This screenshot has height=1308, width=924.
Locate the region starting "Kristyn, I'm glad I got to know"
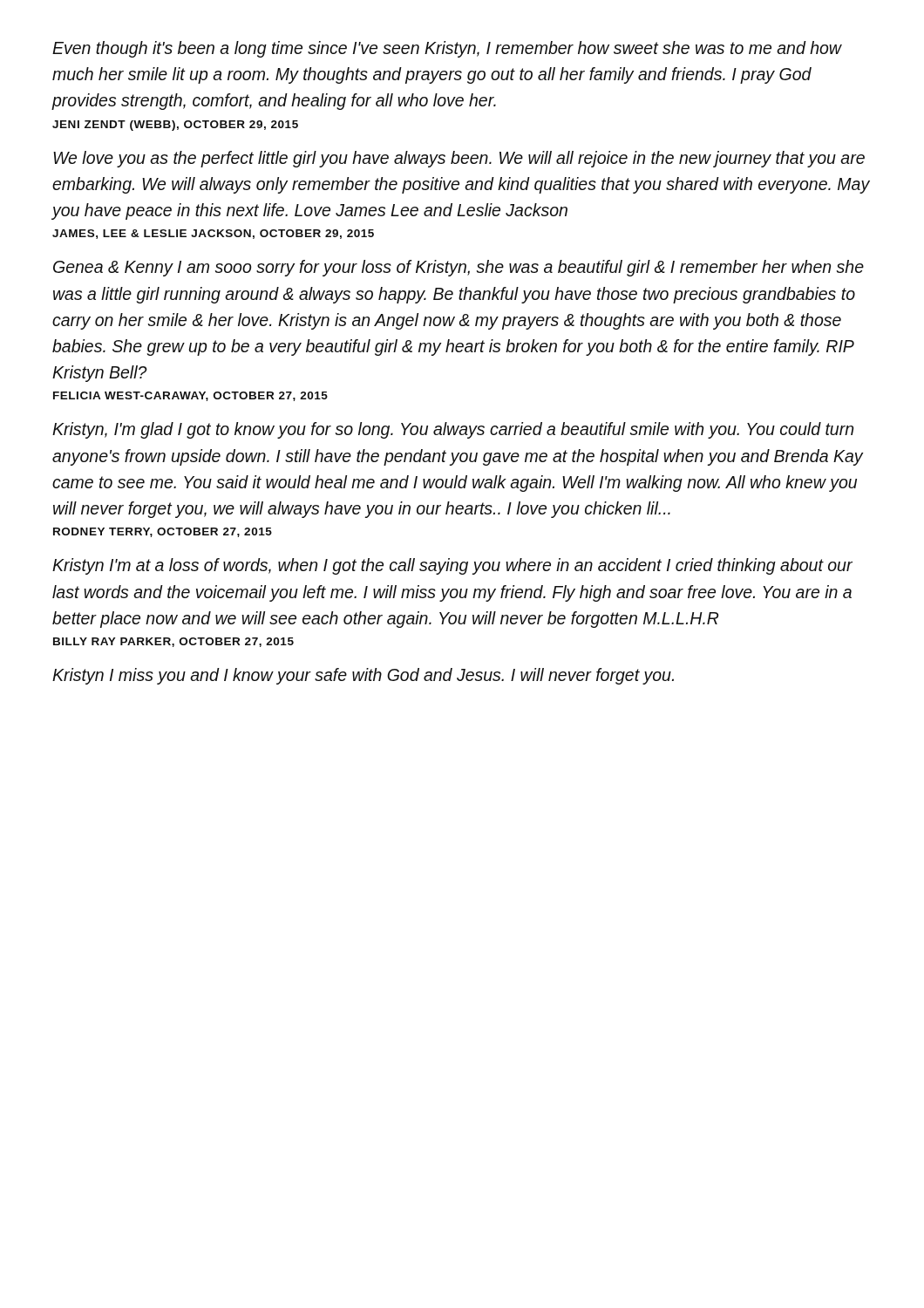tap(457, 469)
